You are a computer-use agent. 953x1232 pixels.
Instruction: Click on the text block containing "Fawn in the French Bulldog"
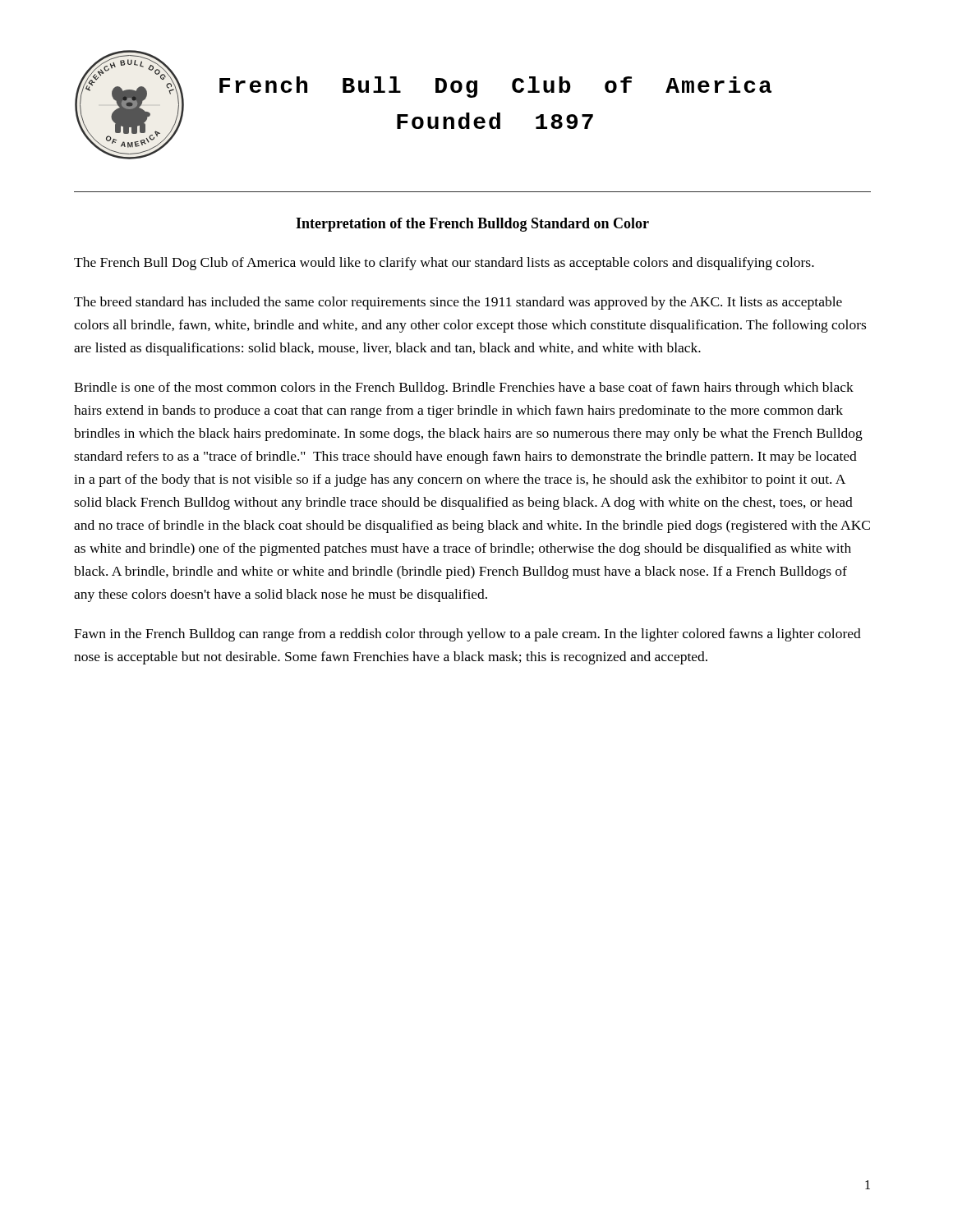click(x=467, y=645)
